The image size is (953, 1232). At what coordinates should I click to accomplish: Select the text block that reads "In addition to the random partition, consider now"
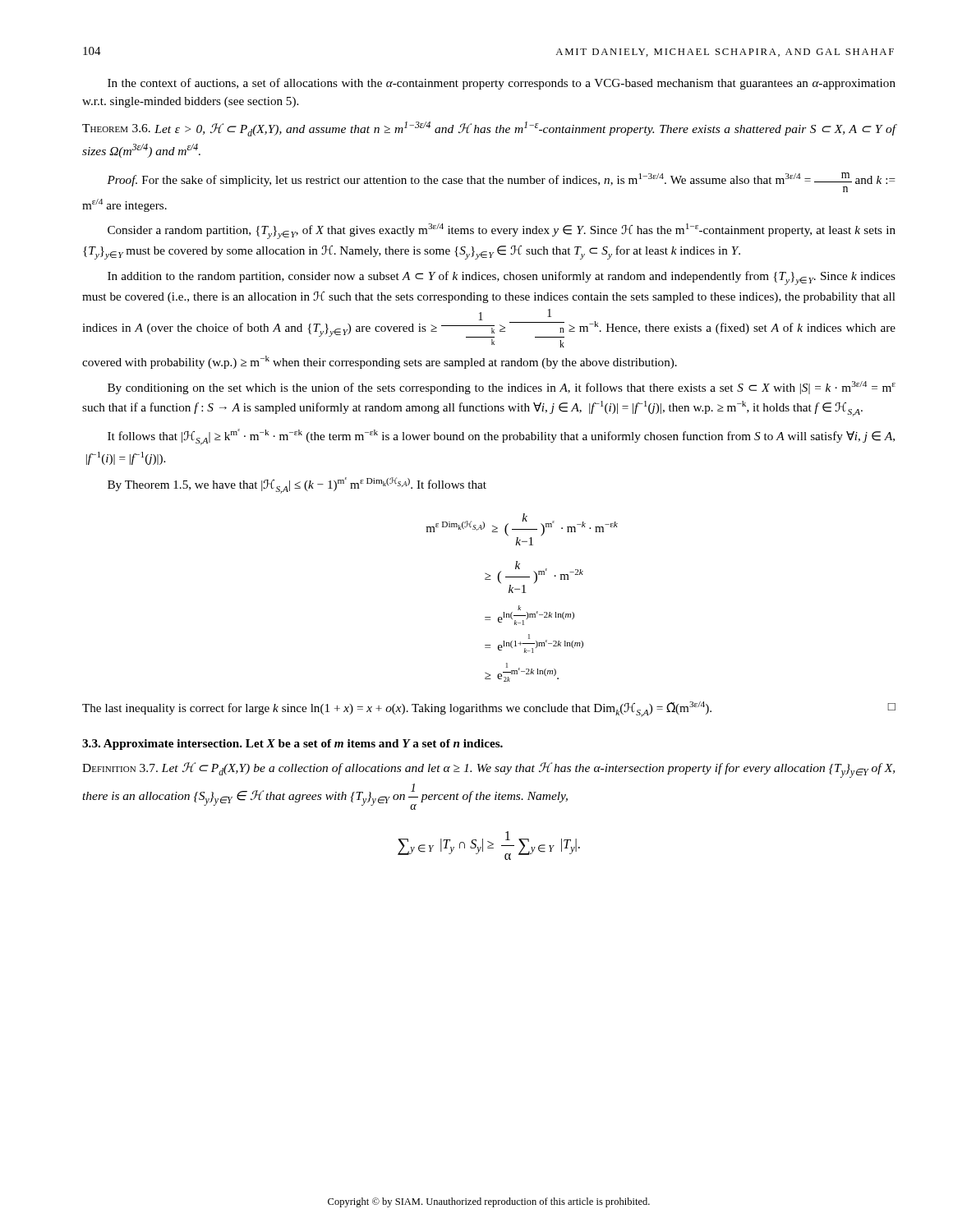489,319
